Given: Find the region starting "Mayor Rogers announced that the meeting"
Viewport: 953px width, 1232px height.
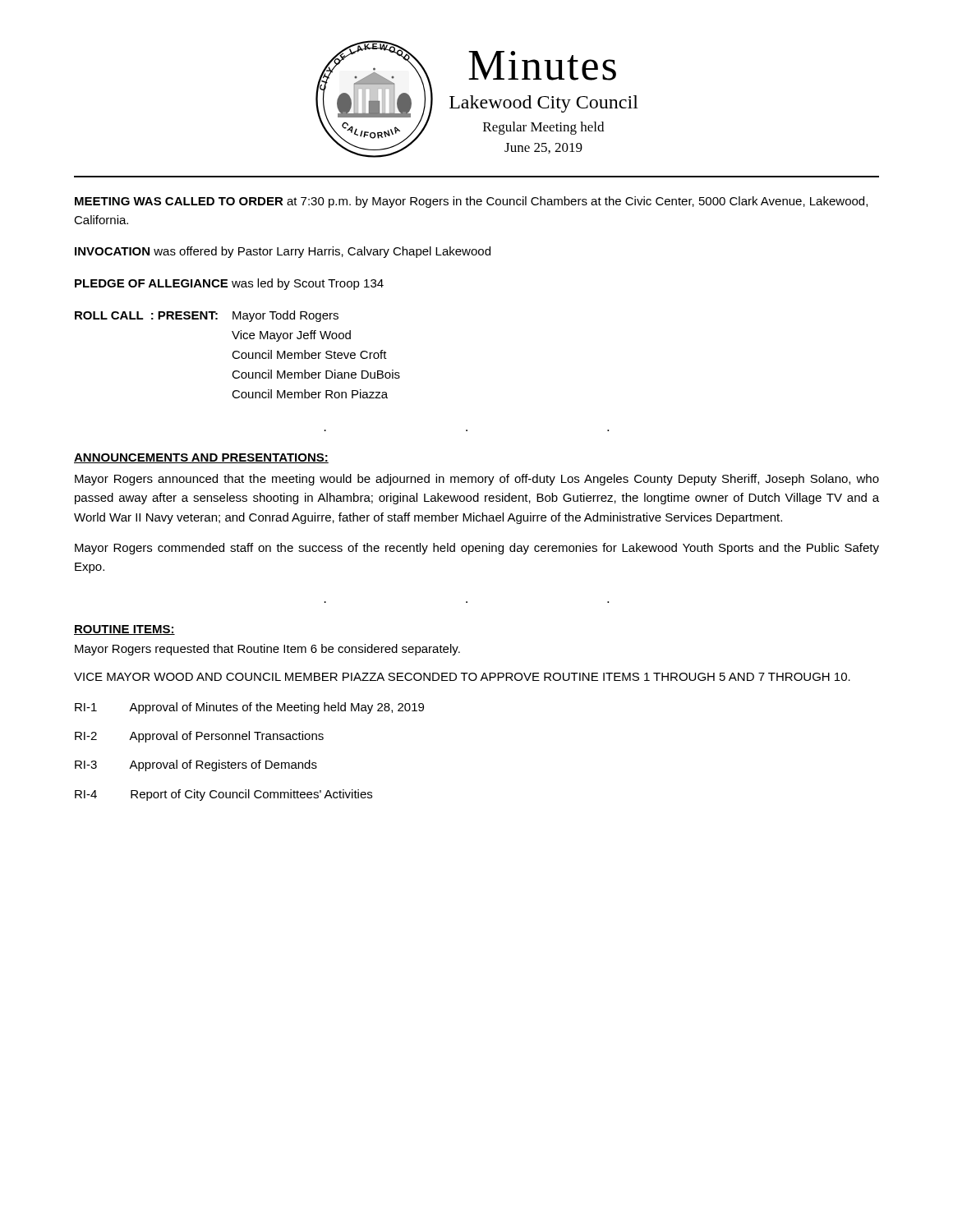Looking at the screenshot, I should (476, 498).
